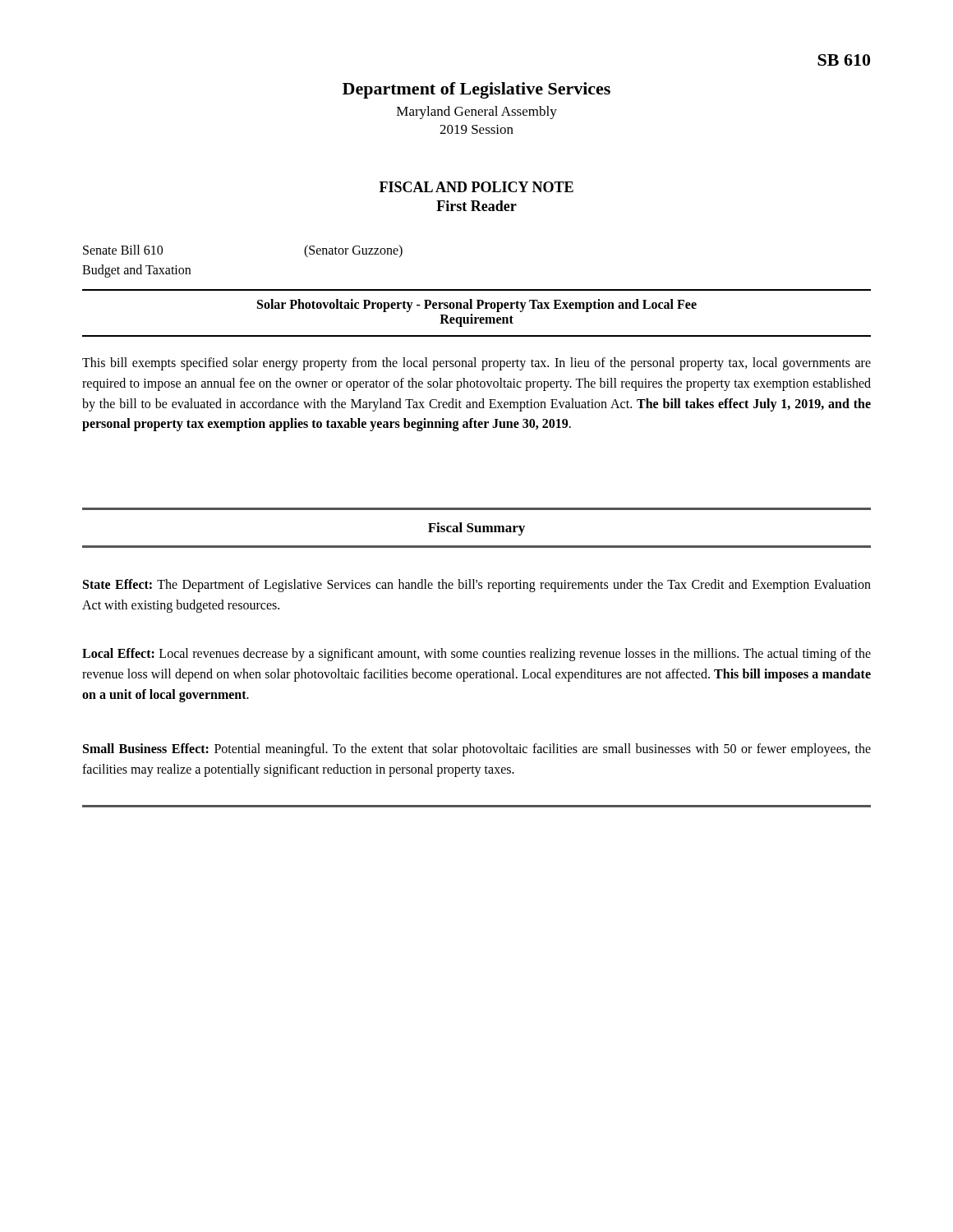Find the text starting "State Effect: The Department of"

[476, 595]
